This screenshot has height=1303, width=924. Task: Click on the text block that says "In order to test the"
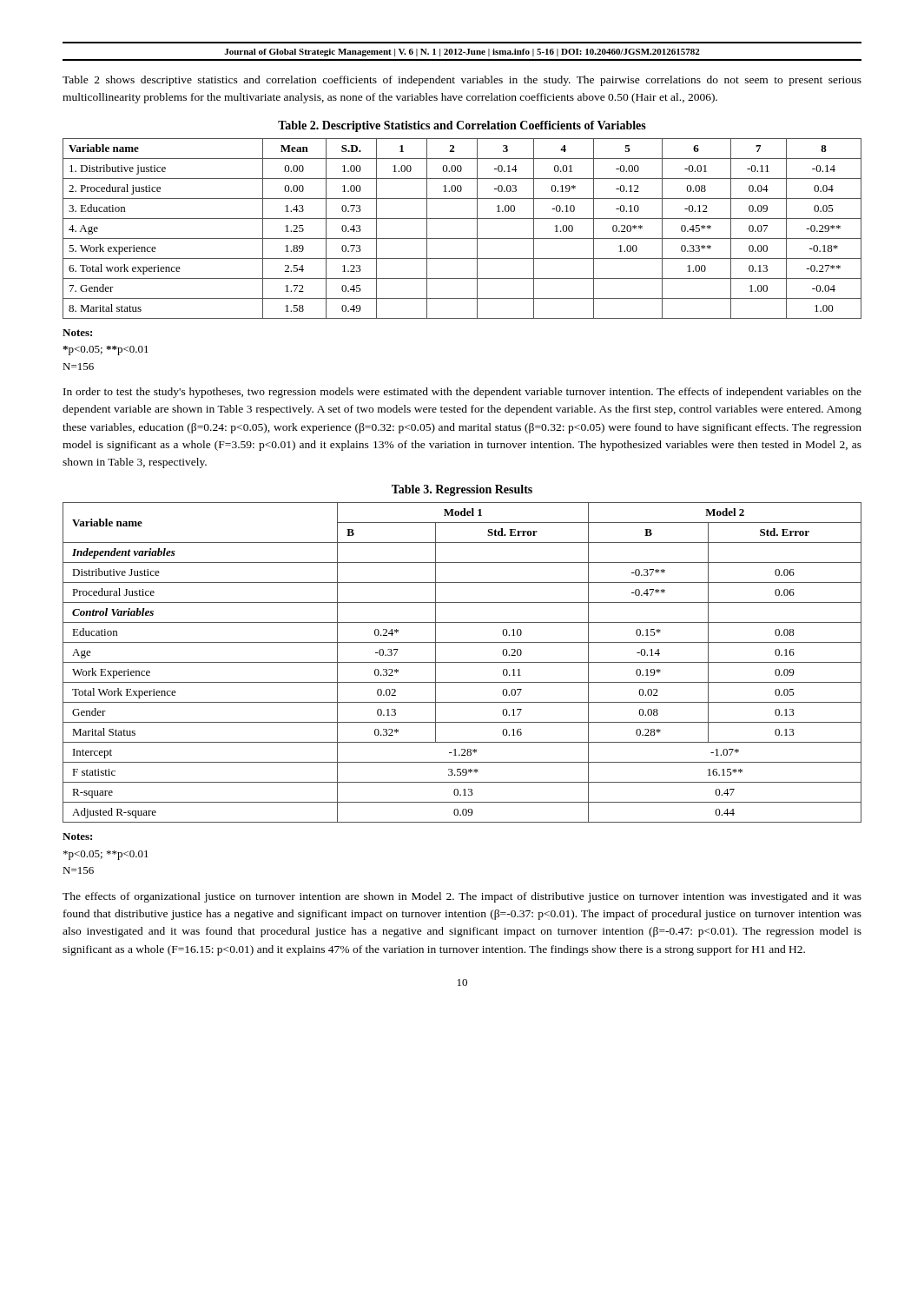(x=462, y=426)
